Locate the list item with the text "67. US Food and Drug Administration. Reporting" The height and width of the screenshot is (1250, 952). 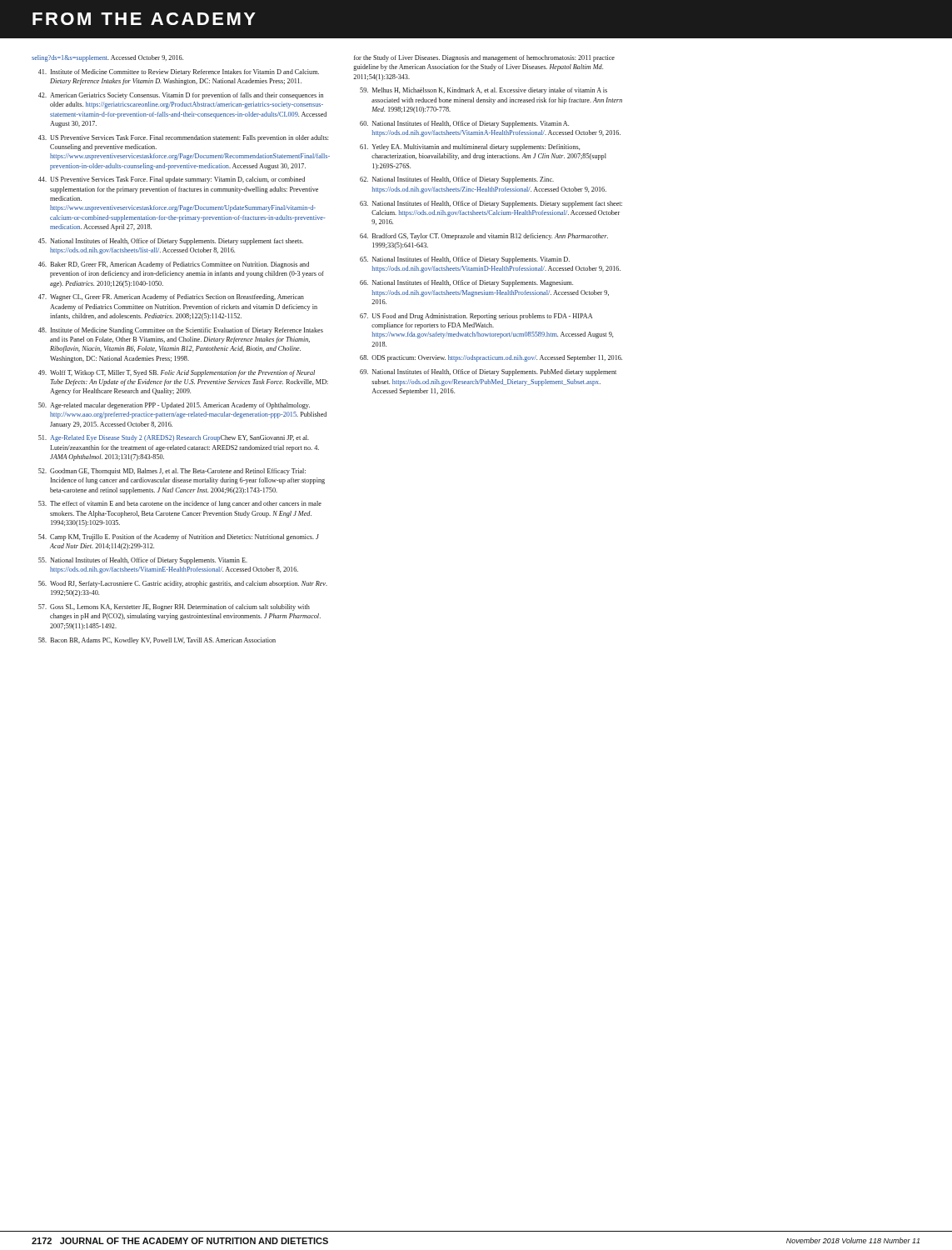click(489, 330)
